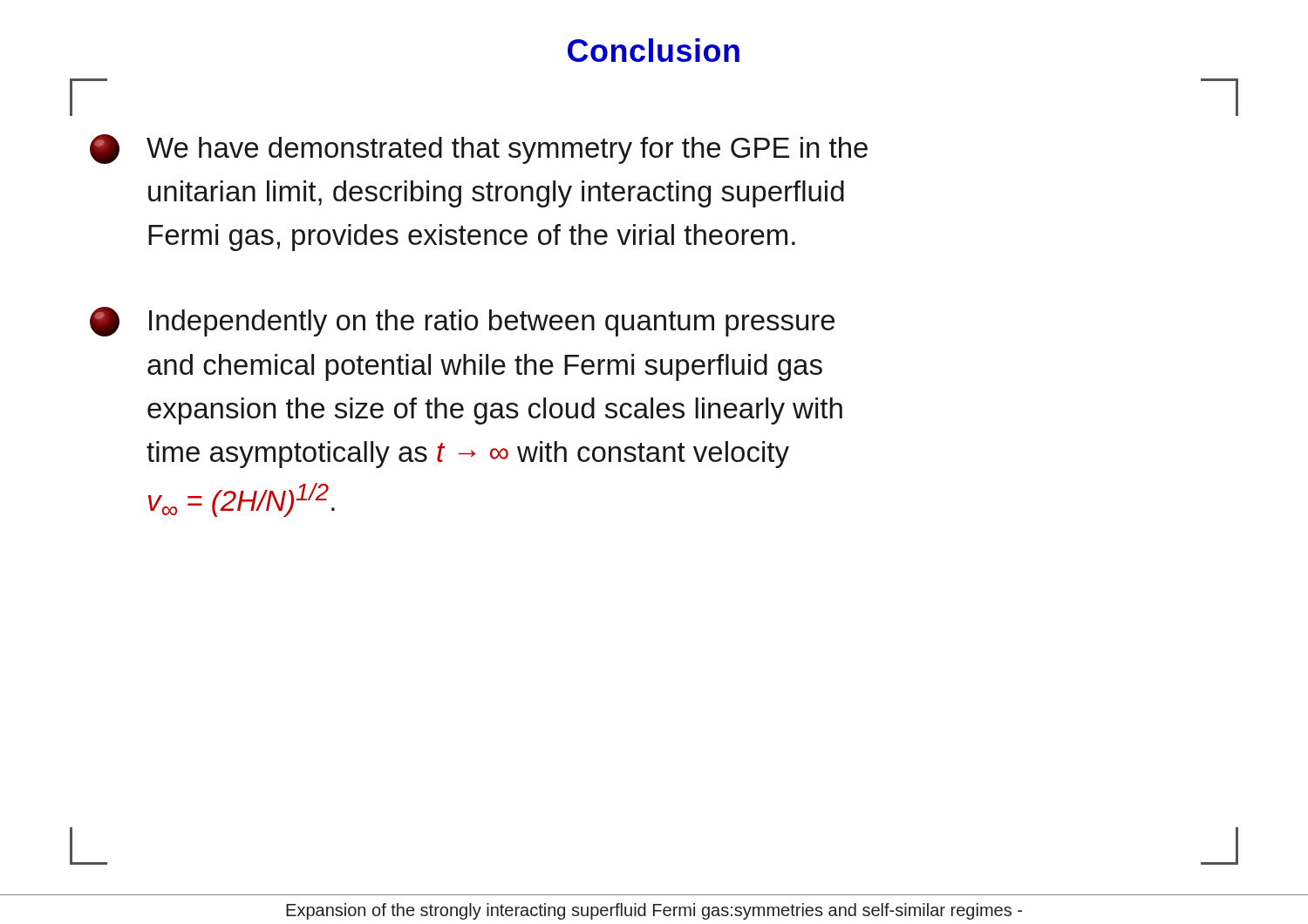The image size is (1308, 924).
Task: Find the title
Action: [x=654, y=51]
